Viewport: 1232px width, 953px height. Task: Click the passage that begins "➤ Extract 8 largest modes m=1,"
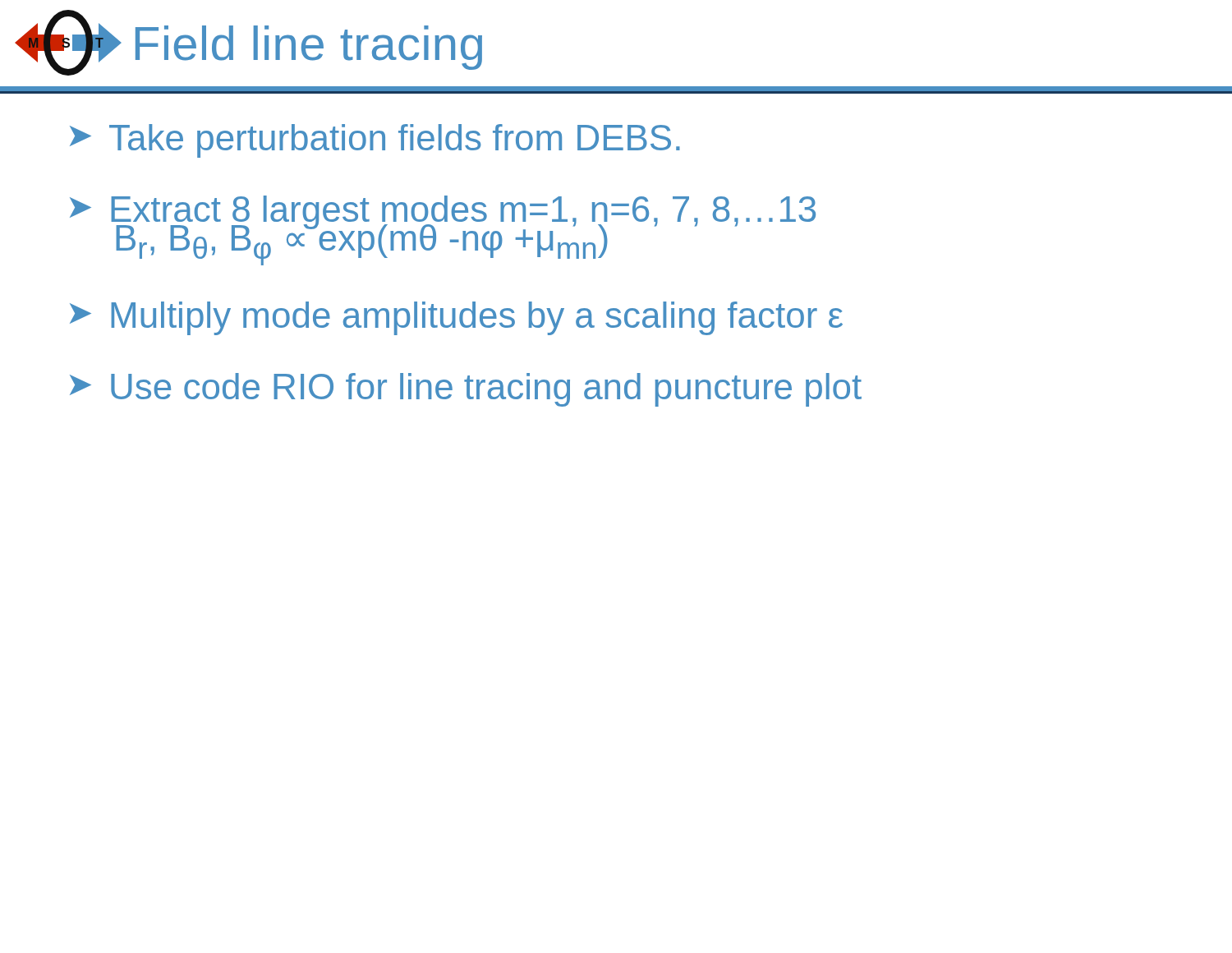442,209
